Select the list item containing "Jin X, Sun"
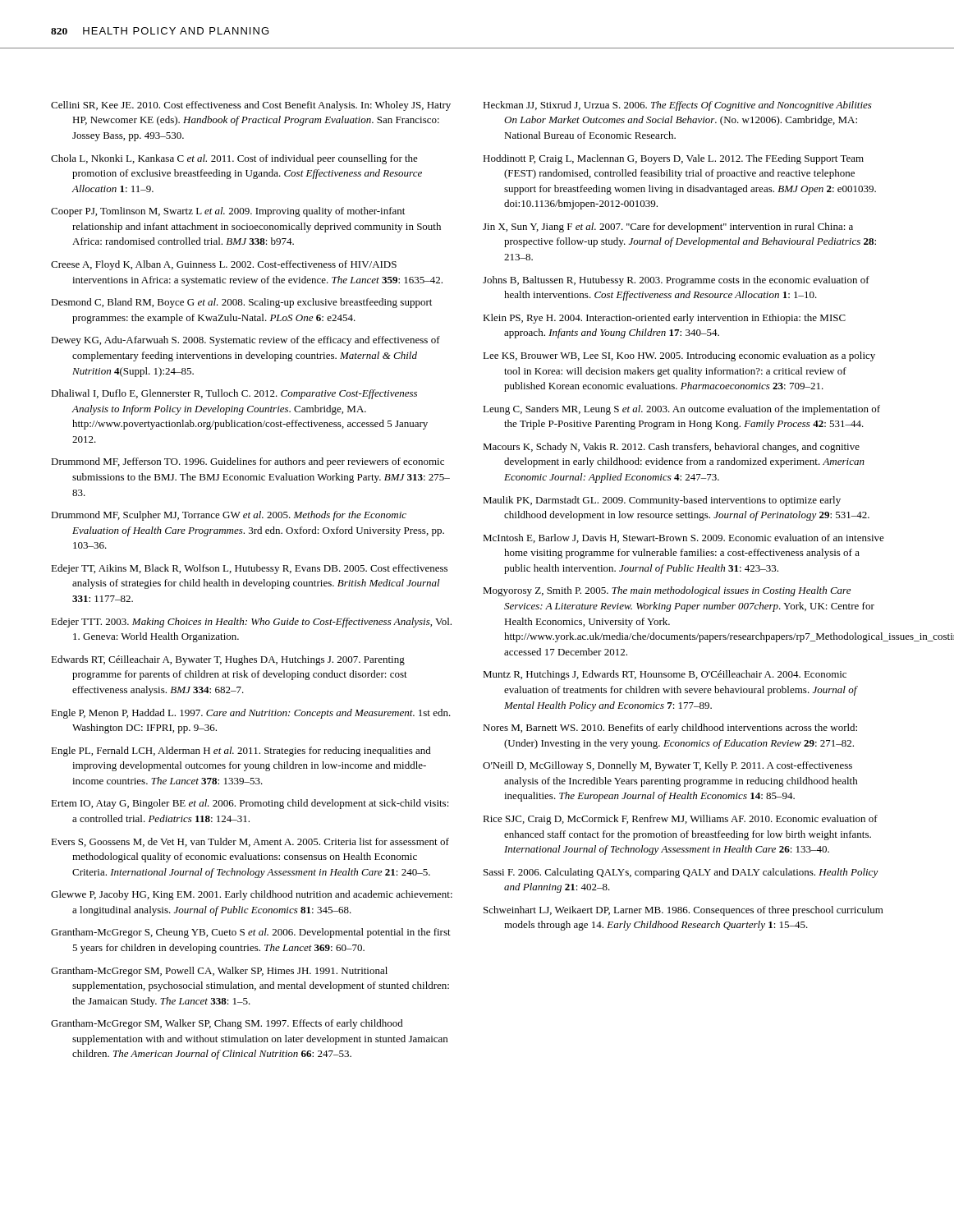Screen dimensions: 1232x954 click(680, 241)
